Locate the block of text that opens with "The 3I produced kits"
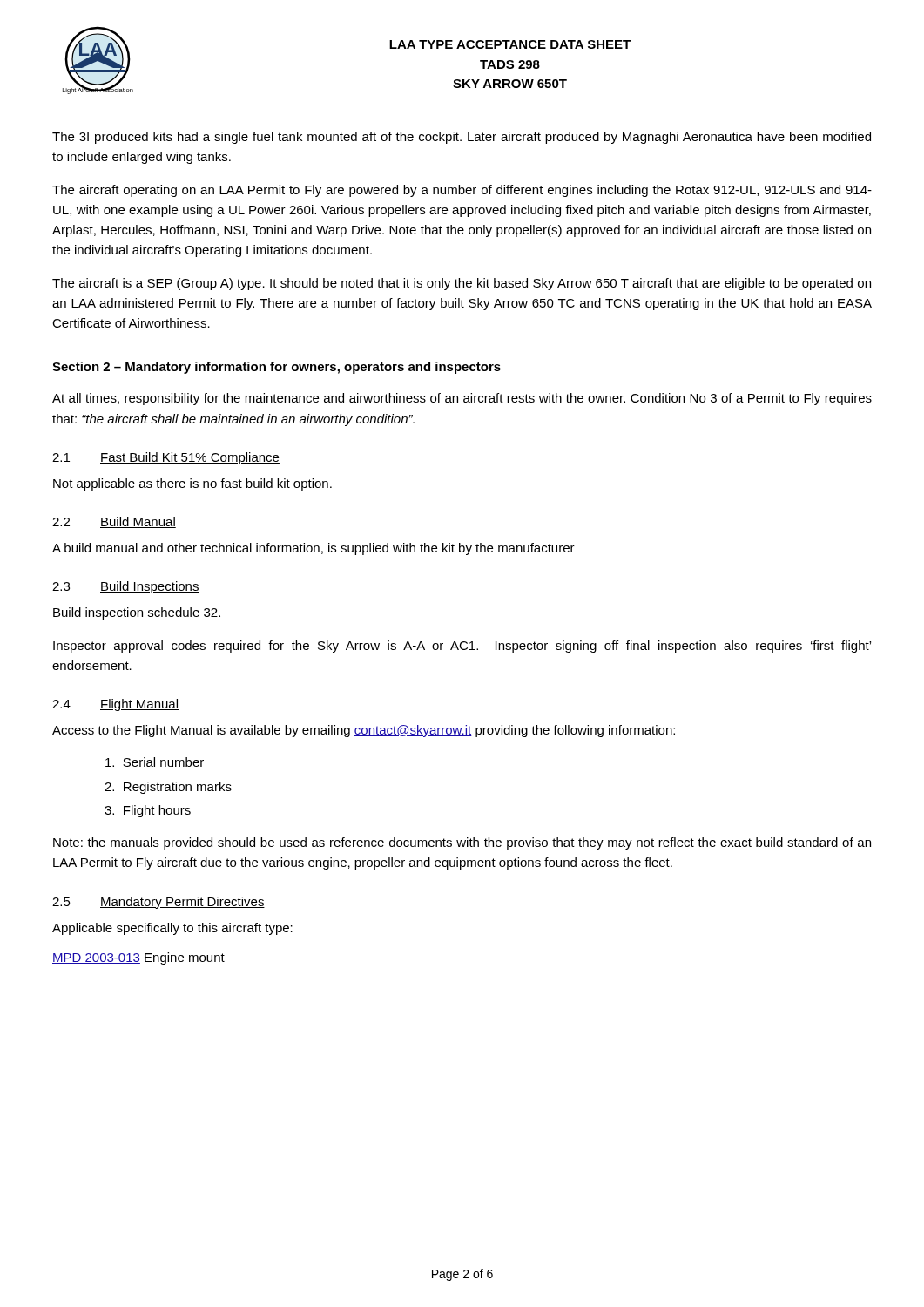Image resolution: width=924 pixels, height=1307 pixels. 462,147
